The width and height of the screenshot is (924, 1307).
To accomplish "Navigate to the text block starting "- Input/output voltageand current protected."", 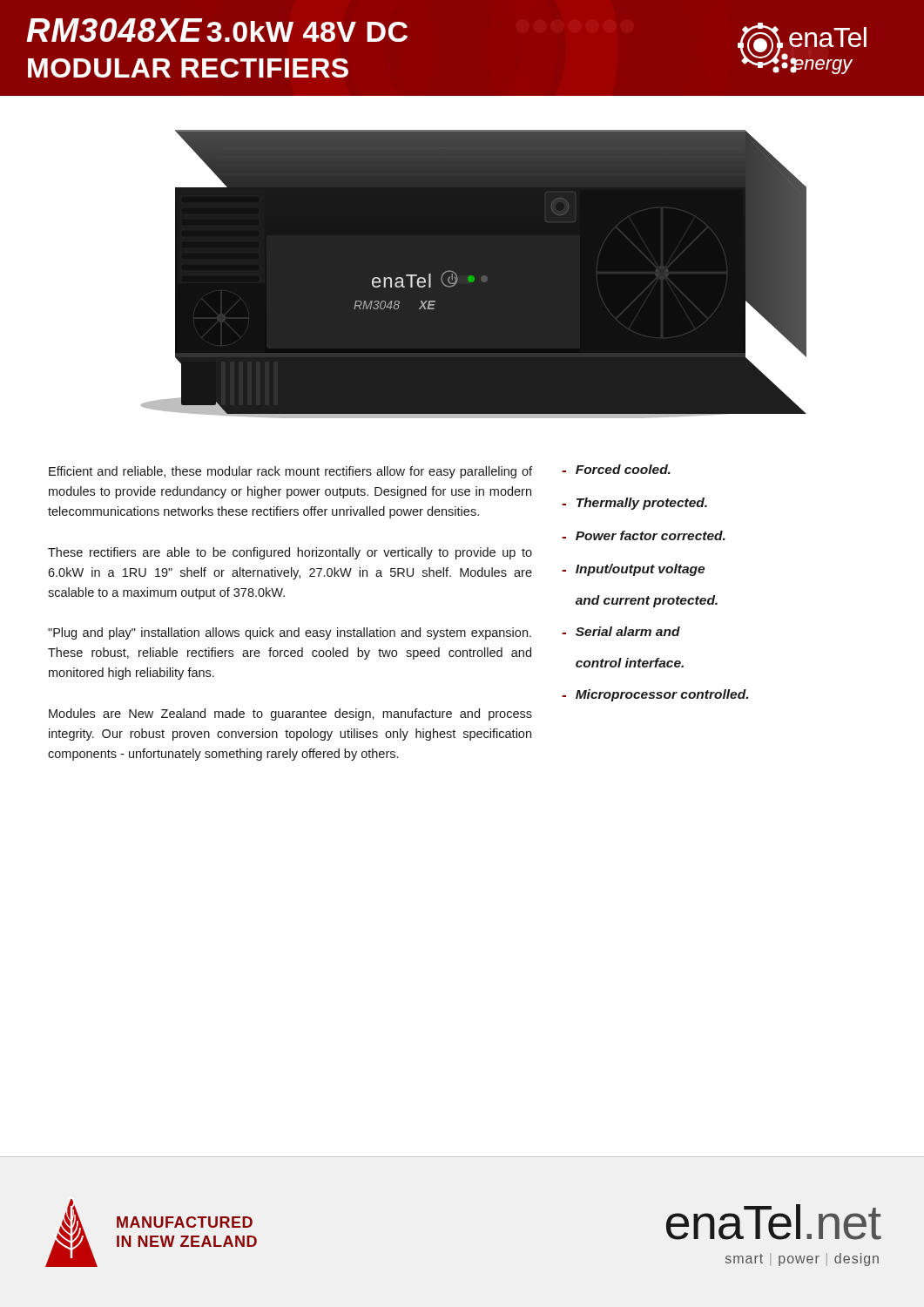I will pos(640,585).
